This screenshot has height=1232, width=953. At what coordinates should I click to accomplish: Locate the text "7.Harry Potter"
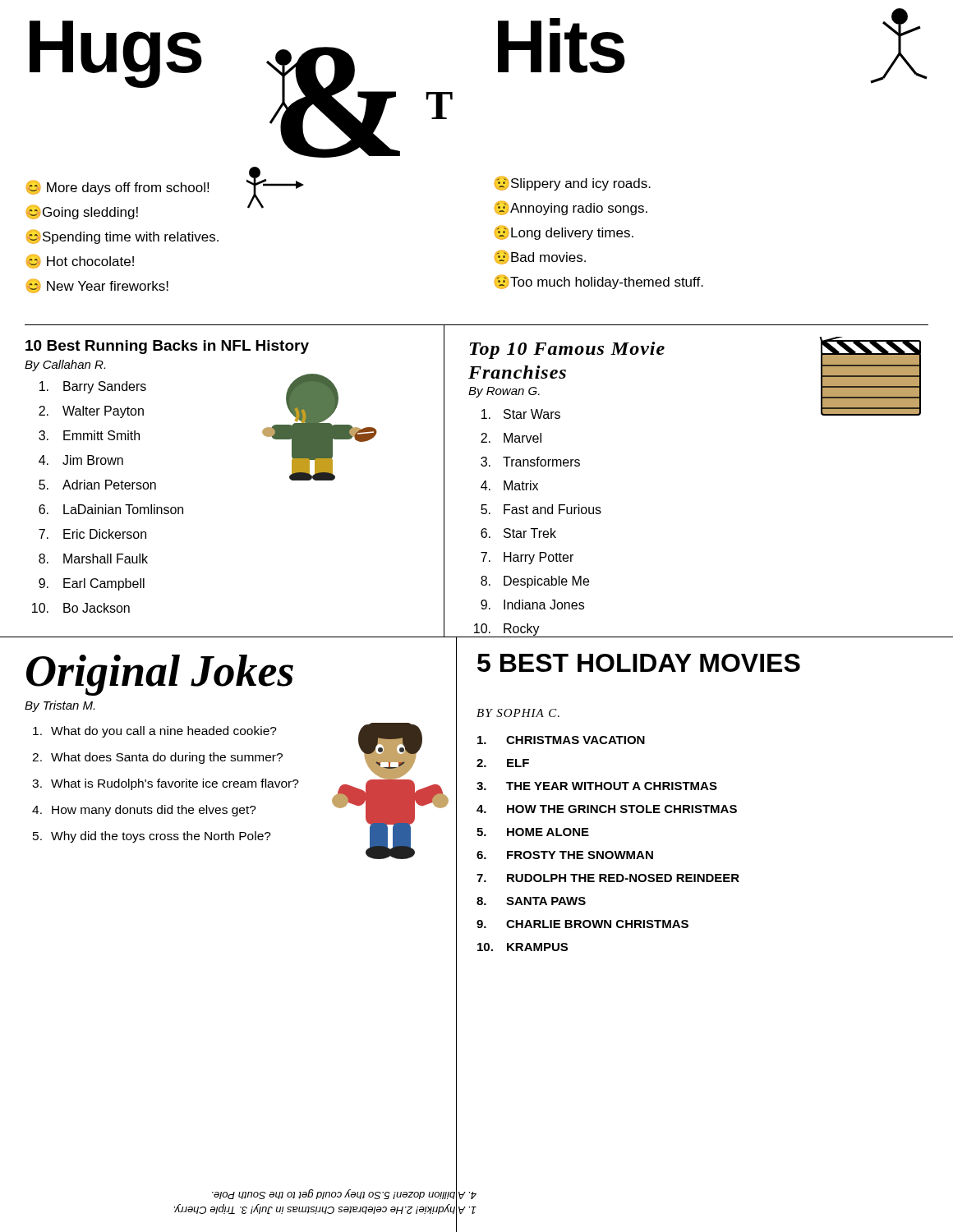point(521,558)
